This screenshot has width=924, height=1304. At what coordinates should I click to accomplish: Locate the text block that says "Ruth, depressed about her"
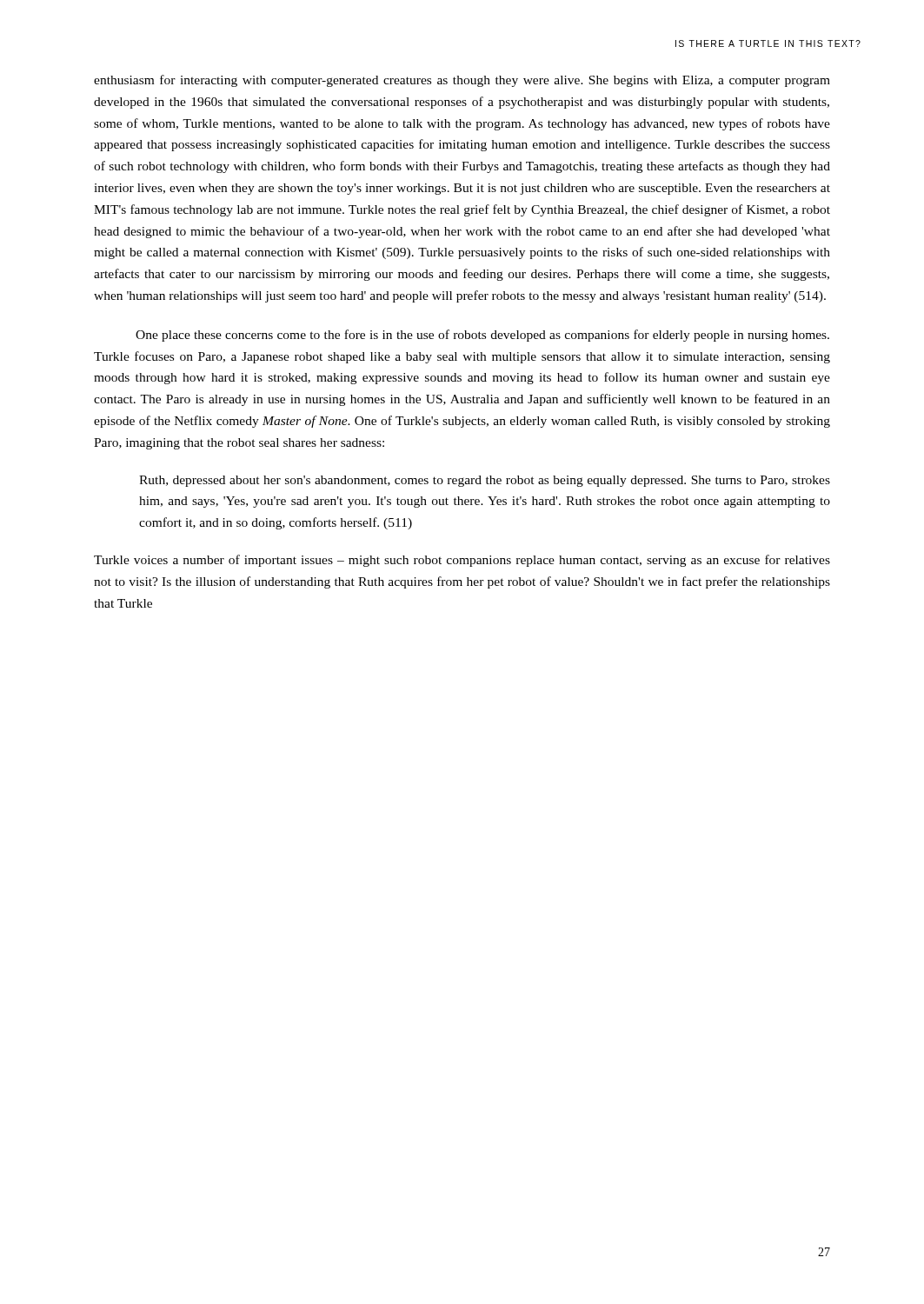coord(485,501)
